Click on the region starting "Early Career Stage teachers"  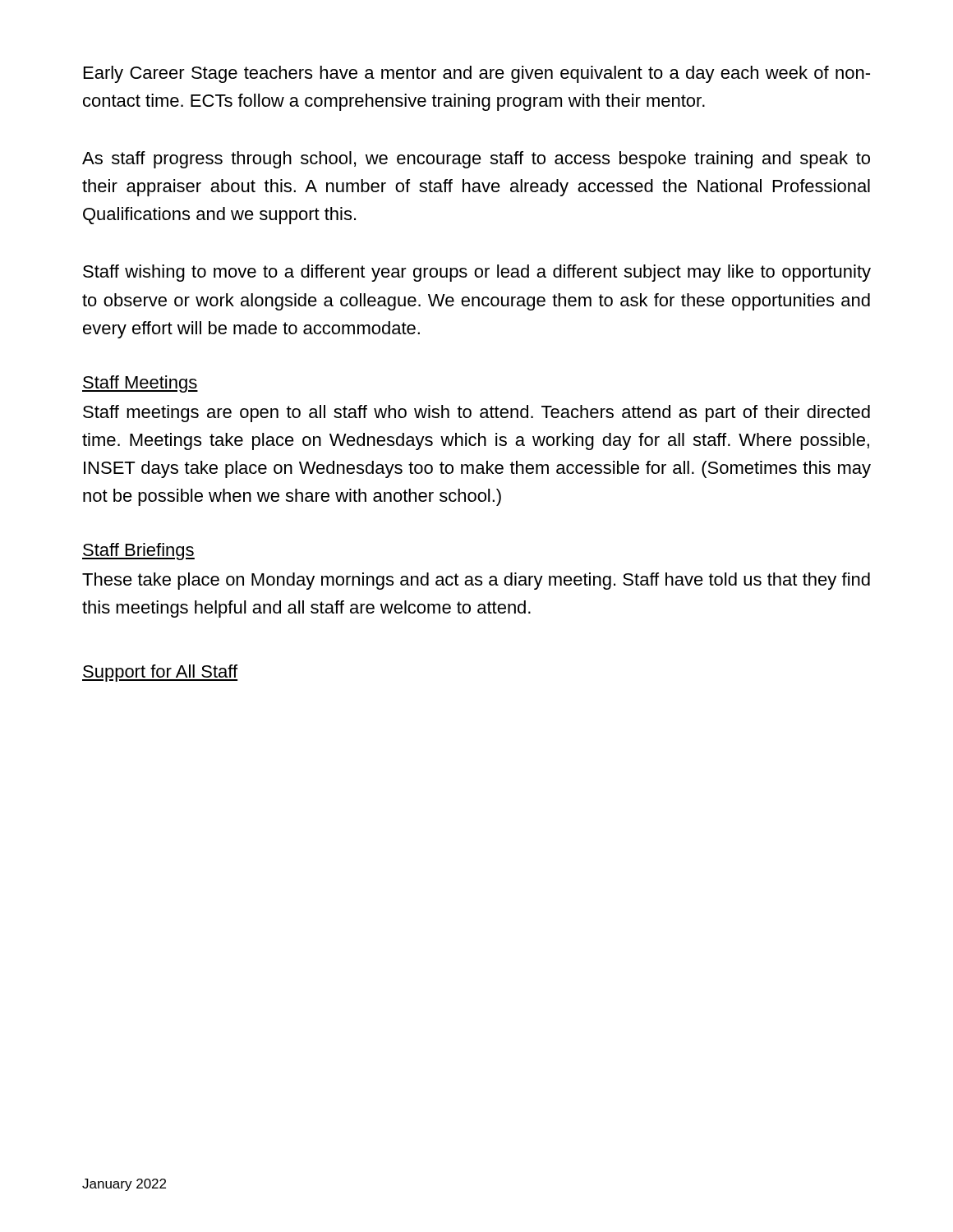[x=476, y=87]
